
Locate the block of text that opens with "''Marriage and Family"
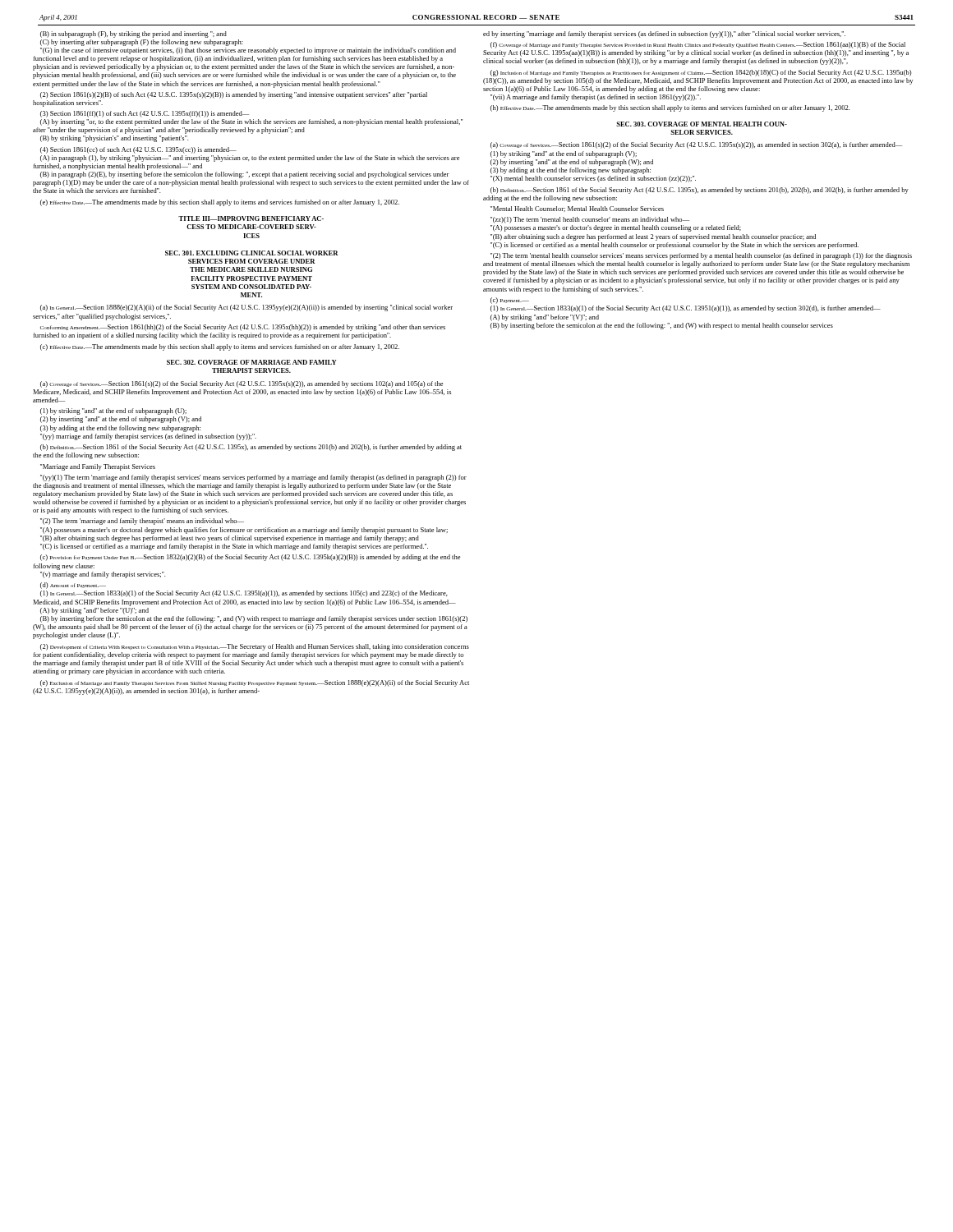pyautogui.click(x=251, y=466)
